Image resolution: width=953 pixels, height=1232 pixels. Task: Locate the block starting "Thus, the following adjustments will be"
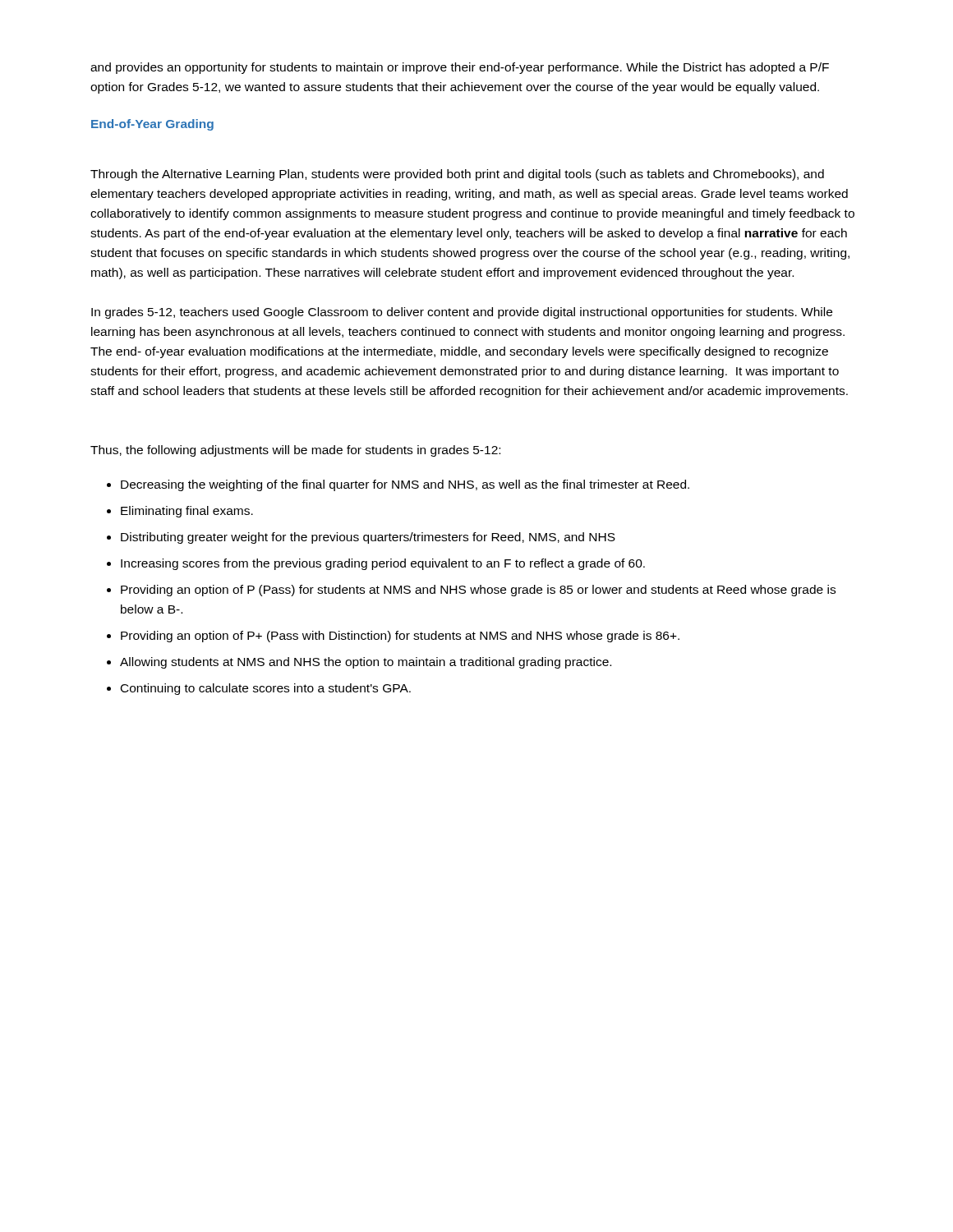tap(296, 450)
